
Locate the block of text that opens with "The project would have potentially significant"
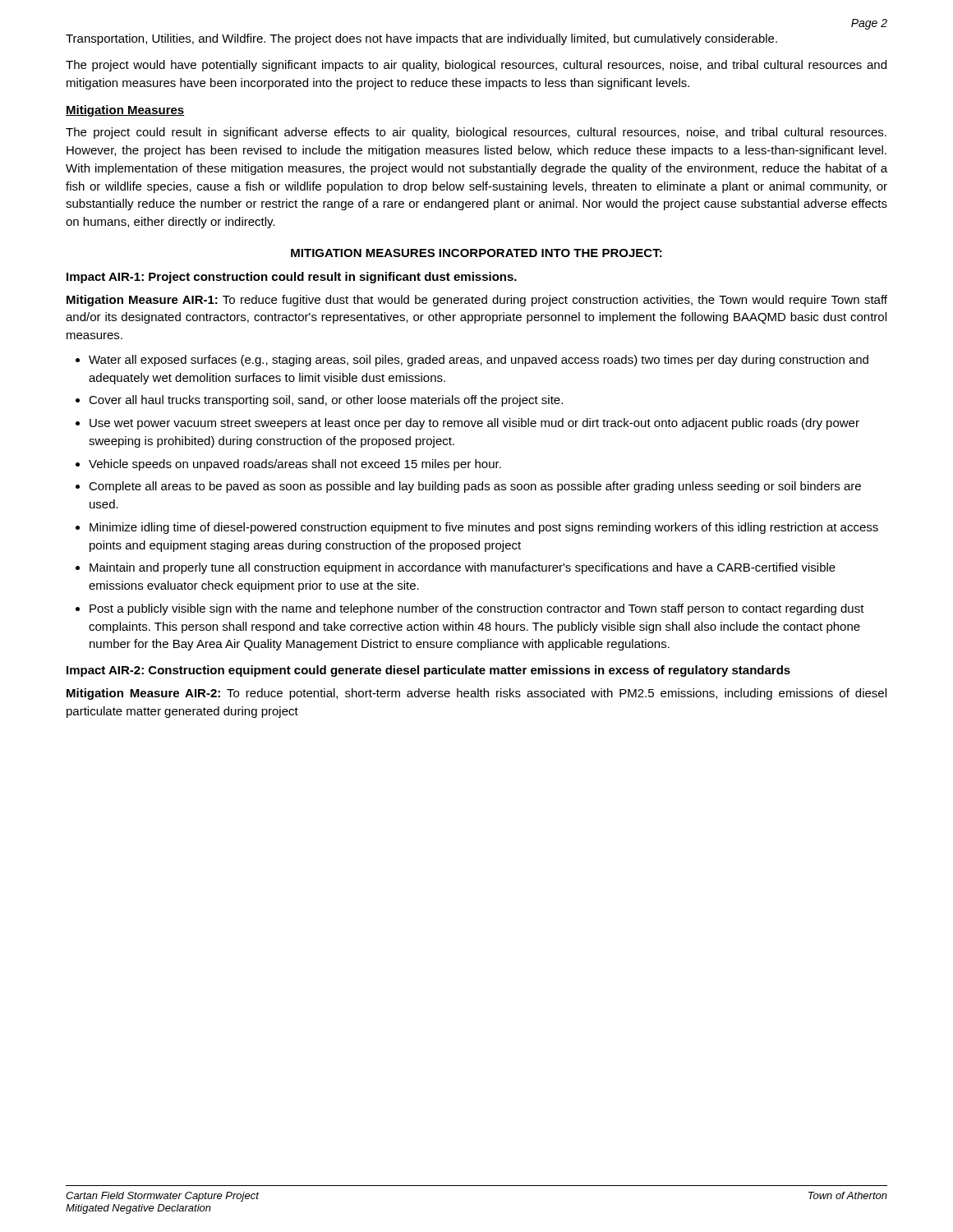coord(476,73)
